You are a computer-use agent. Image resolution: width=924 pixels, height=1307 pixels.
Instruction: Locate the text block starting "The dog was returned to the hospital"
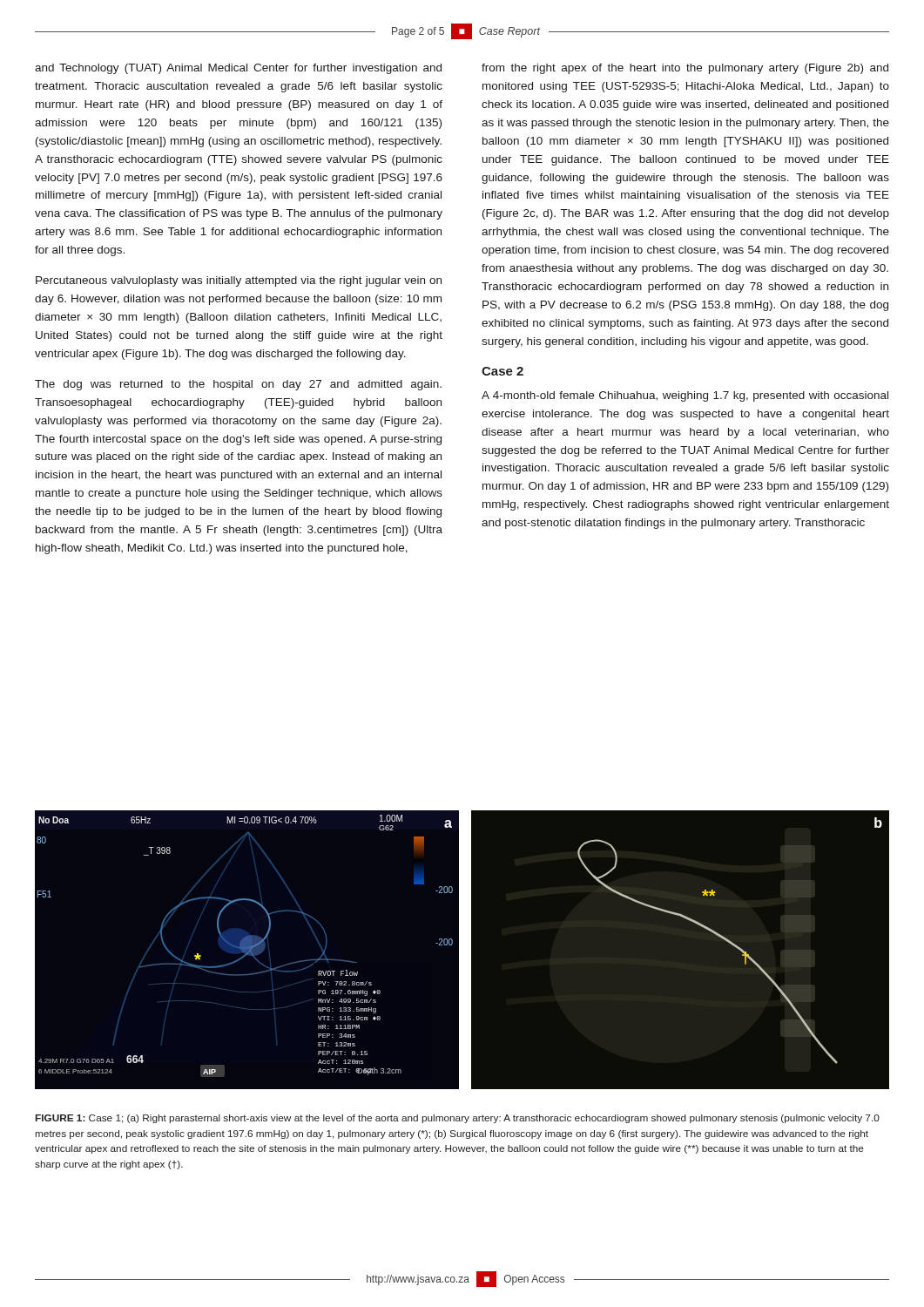click(x=239, y=466)
